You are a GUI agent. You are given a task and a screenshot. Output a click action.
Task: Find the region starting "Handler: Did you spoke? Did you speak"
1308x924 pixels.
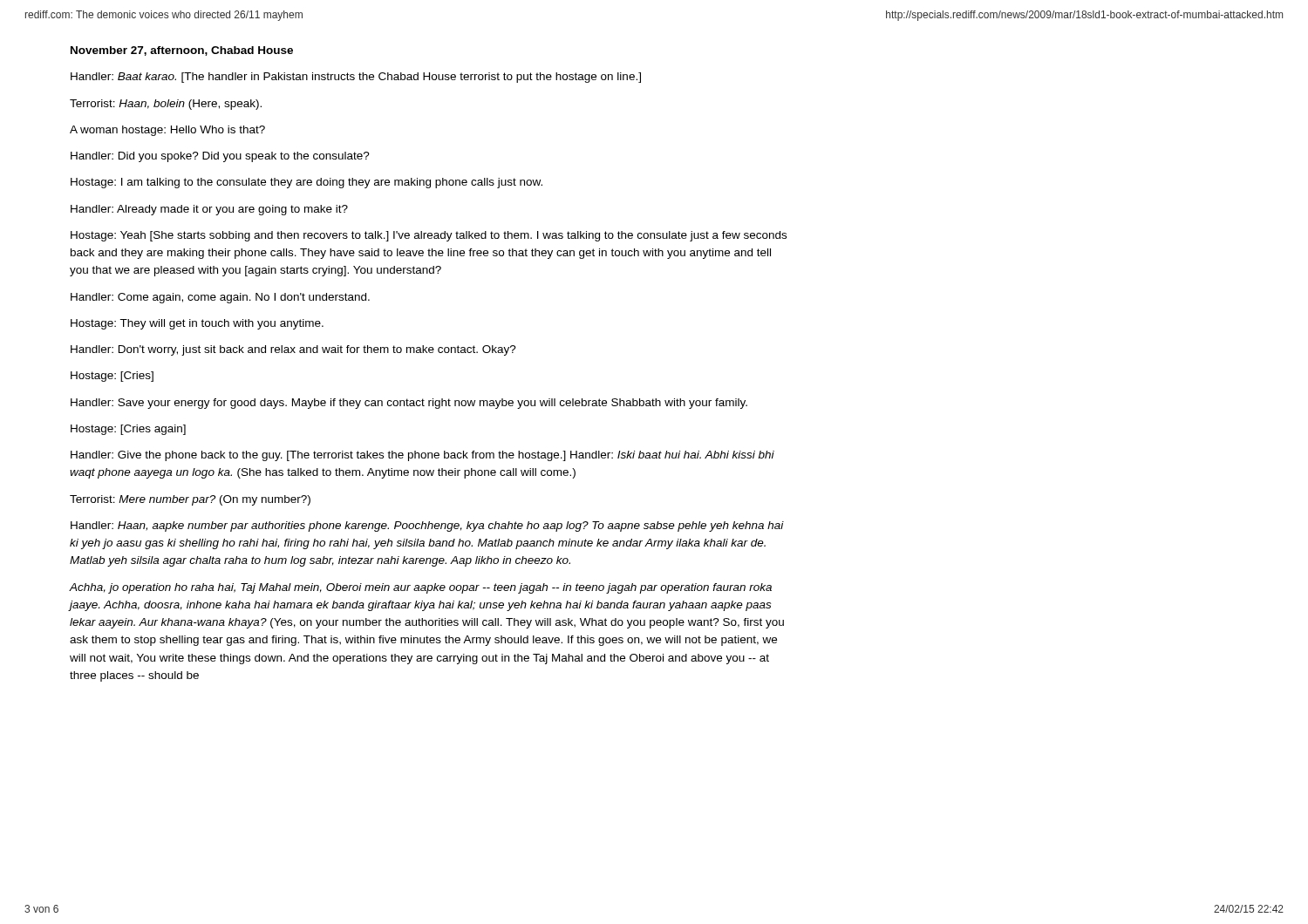pyautogui.click(x=220, y=156)
